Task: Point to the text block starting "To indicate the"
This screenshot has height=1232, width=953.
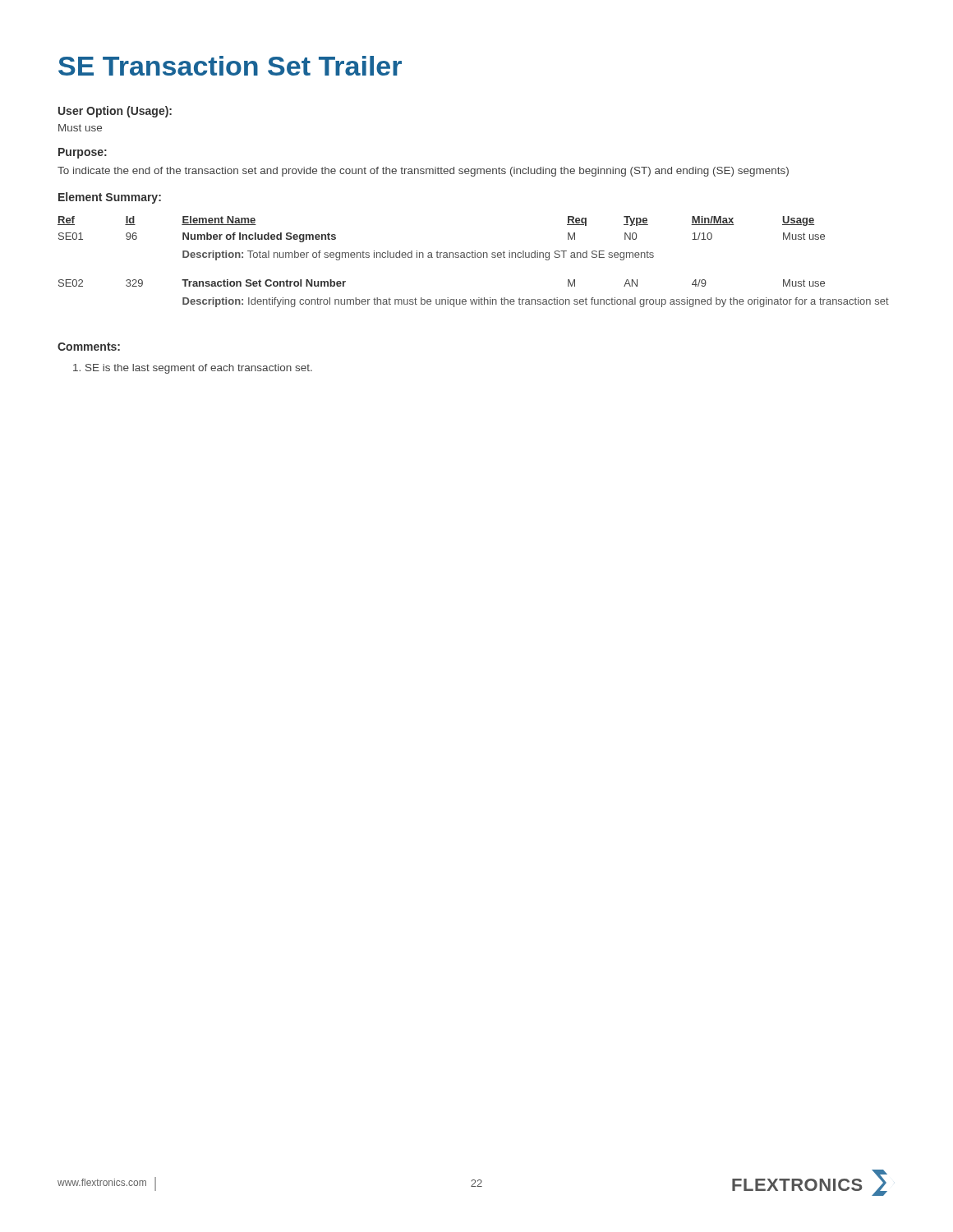Action: pos(423,170)
